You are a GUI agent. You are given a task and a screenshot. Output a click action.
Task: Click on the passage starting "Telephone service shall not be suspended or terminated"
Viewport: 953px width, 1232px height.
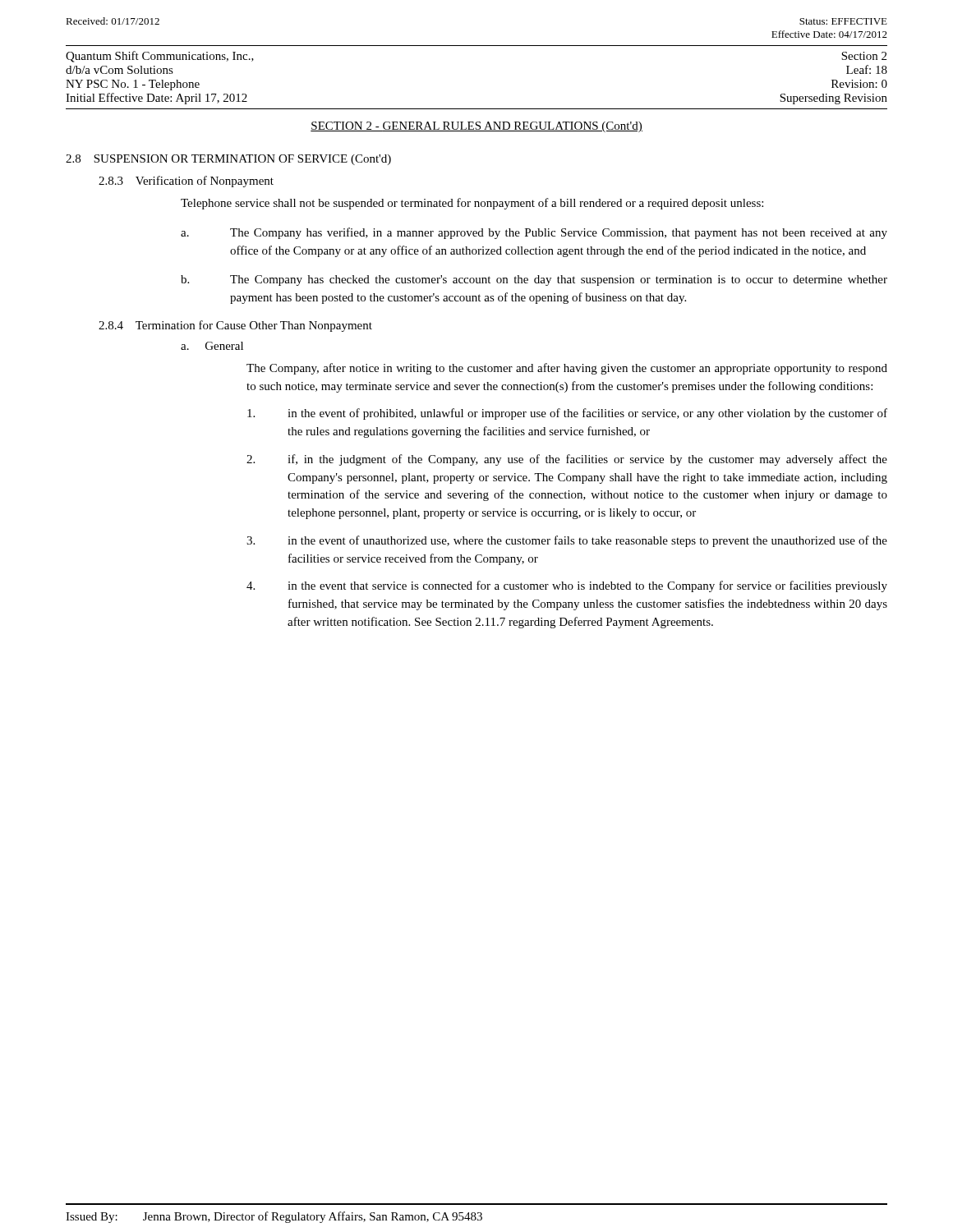[x=473, y=203]
